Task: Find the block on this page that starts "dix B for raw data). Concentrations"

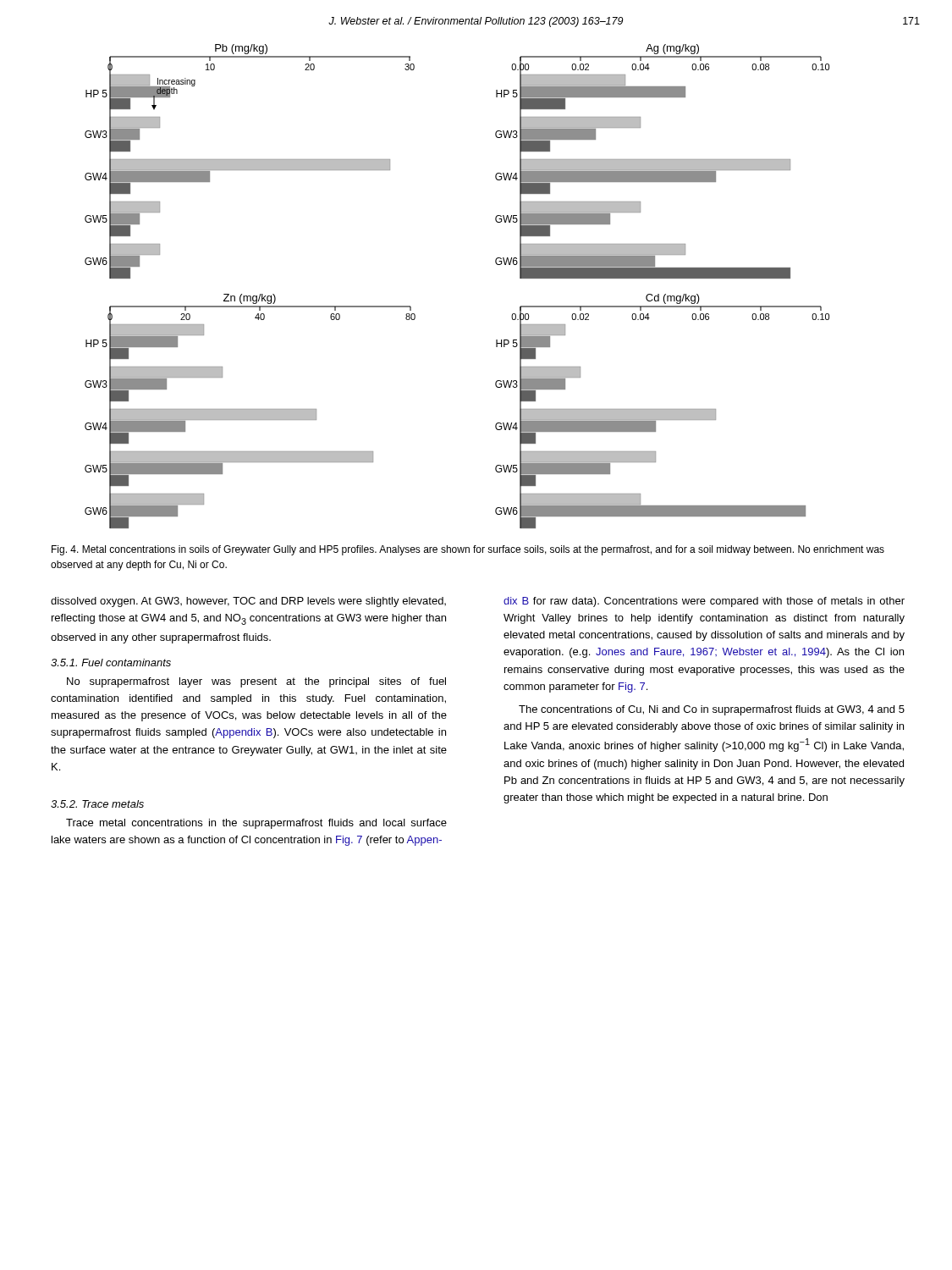Action: [704, 699]
